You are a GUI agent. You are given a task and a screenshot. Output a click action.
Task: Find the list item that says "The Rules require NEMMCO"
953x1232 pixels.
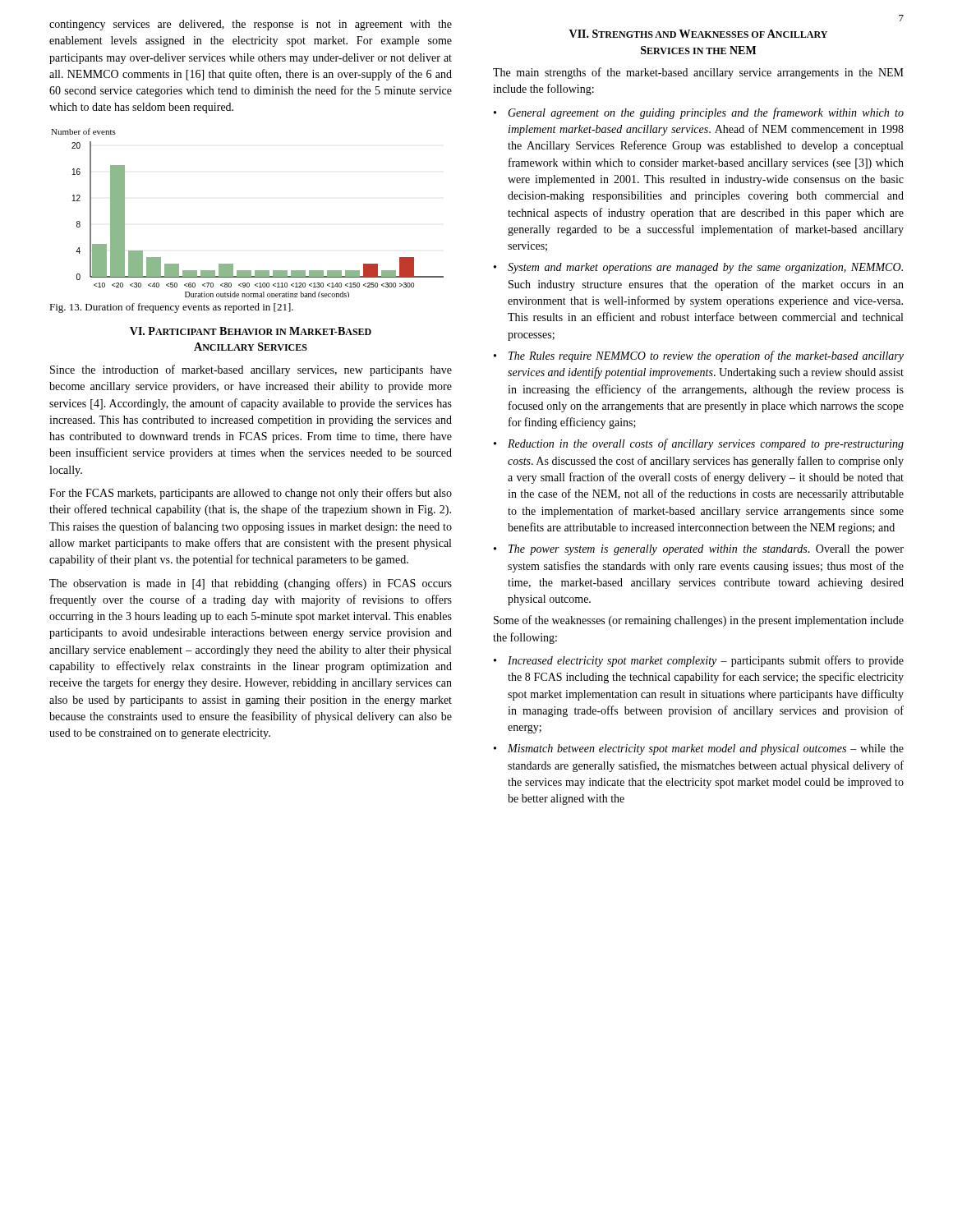[x=706, y=389]
